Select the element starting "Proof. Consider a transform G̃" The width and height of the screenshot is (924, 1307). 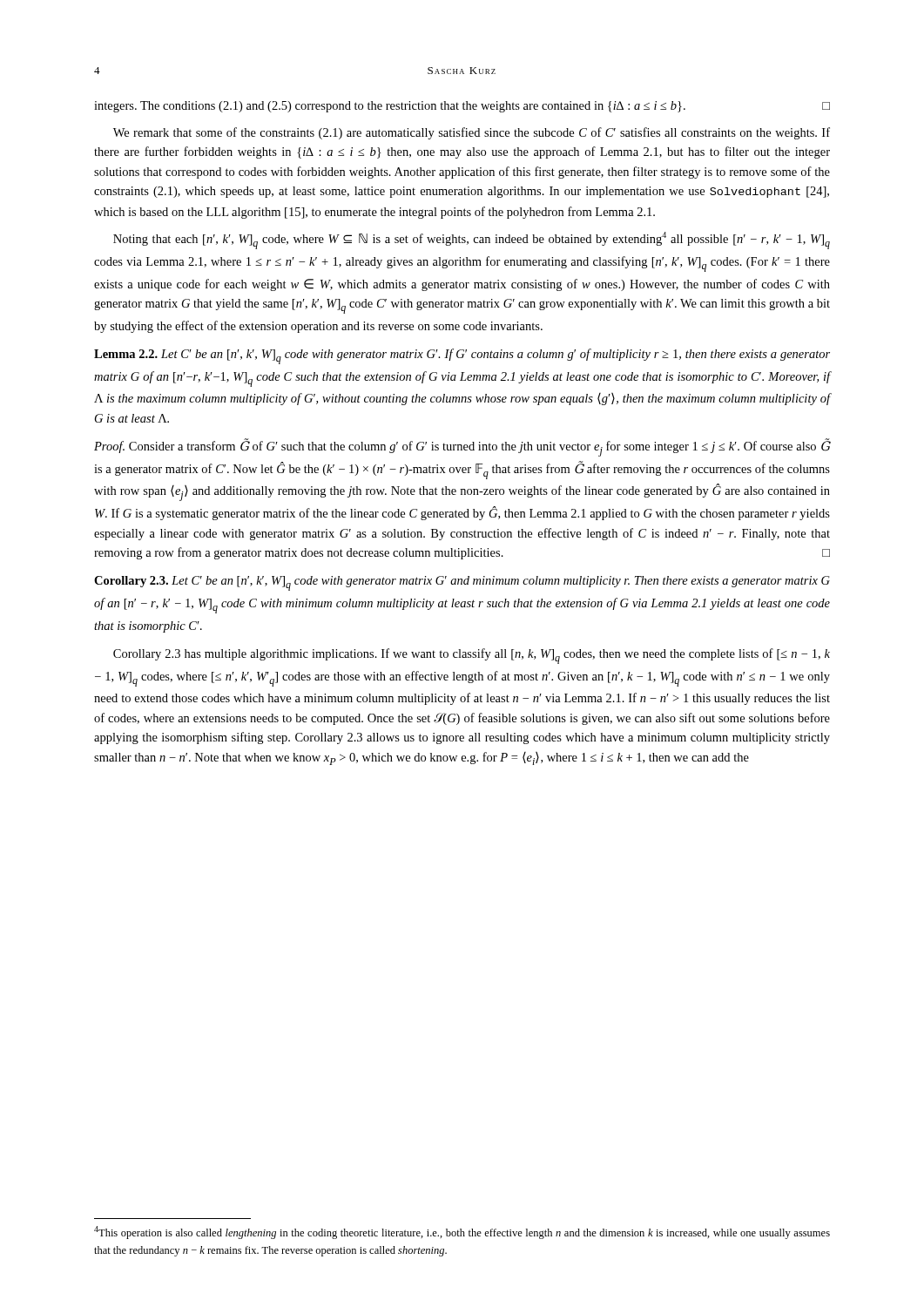[462, 501]
